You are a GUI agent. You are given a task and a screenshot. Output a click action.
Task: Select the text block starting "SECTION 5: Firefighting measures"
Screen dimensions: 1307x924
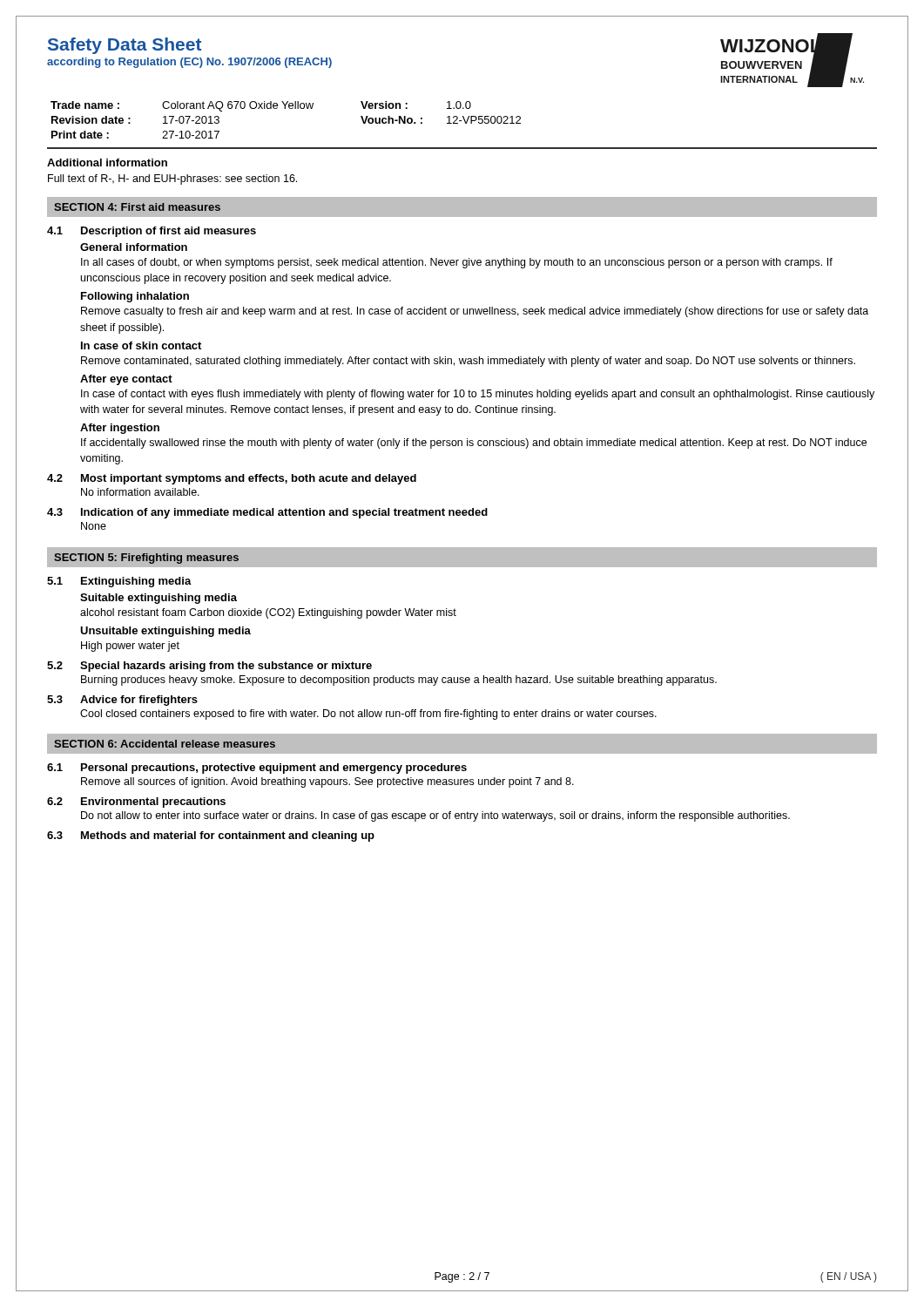pyautogui.click(x=146, y=557)
